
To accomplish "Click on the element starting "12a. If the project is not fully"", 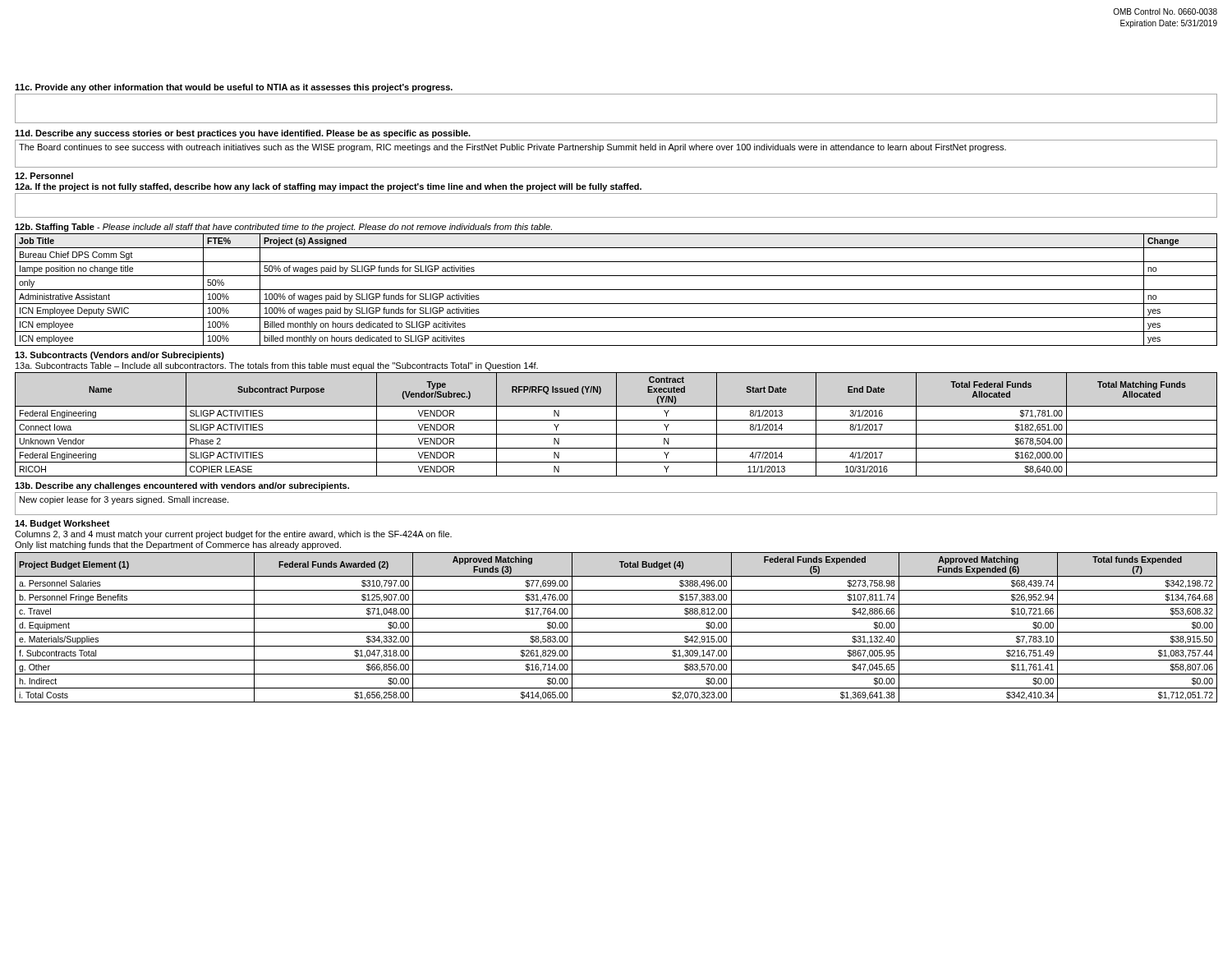I will point(328,187).
